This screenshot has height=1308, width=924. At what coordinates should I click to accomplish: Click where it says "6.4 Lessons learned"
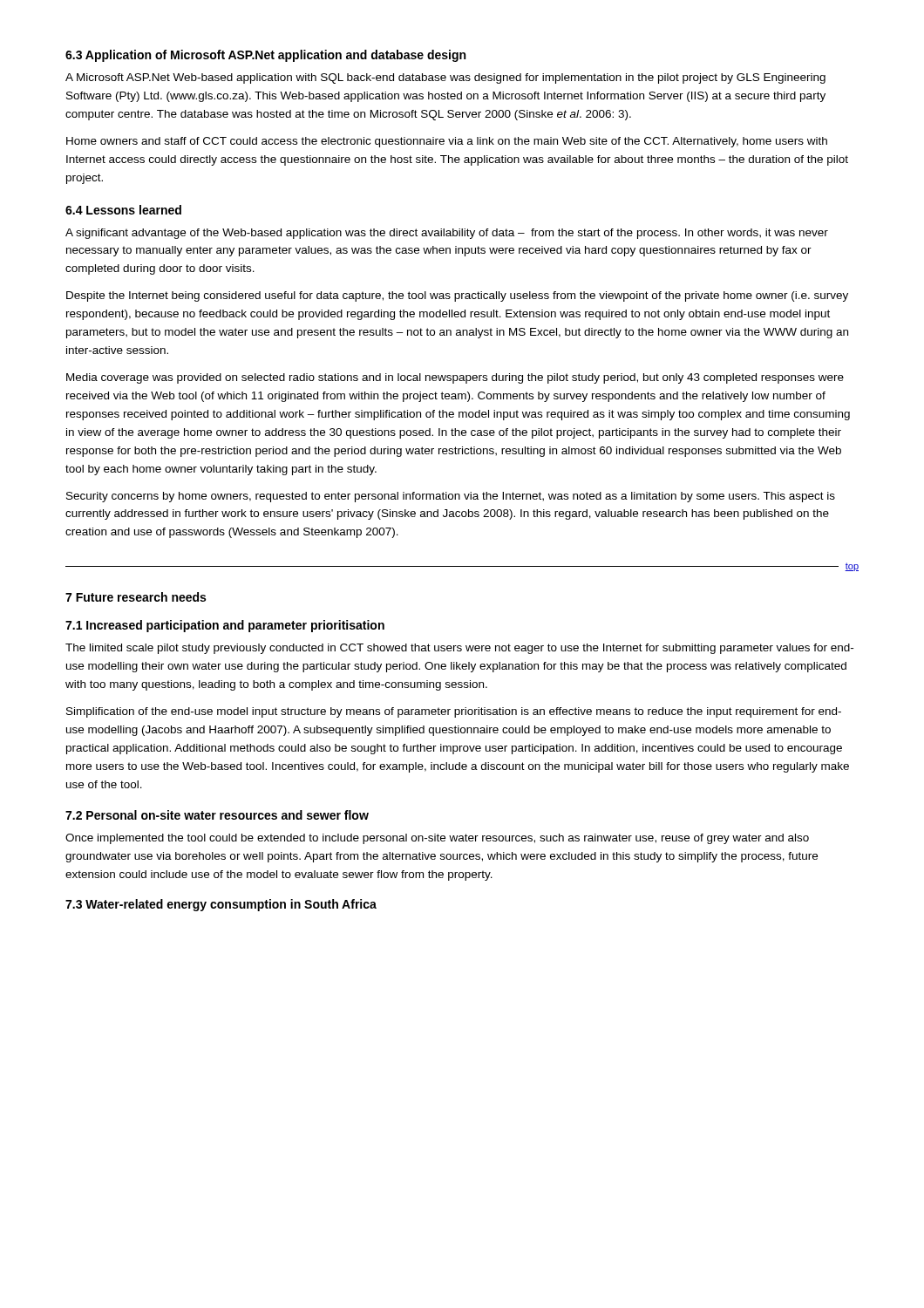124,210
